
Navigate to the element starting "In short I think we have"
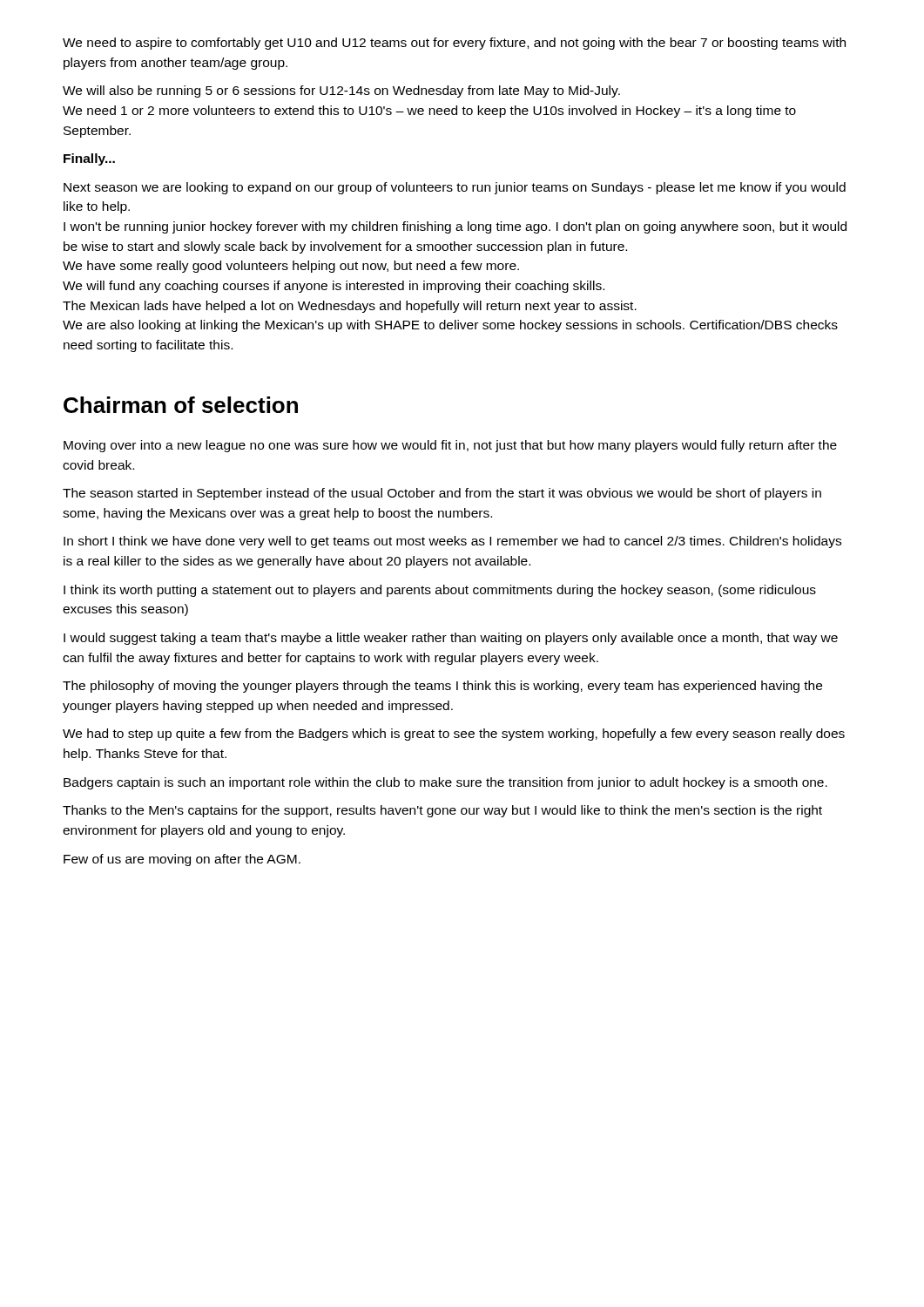click(x=452, y=551)
